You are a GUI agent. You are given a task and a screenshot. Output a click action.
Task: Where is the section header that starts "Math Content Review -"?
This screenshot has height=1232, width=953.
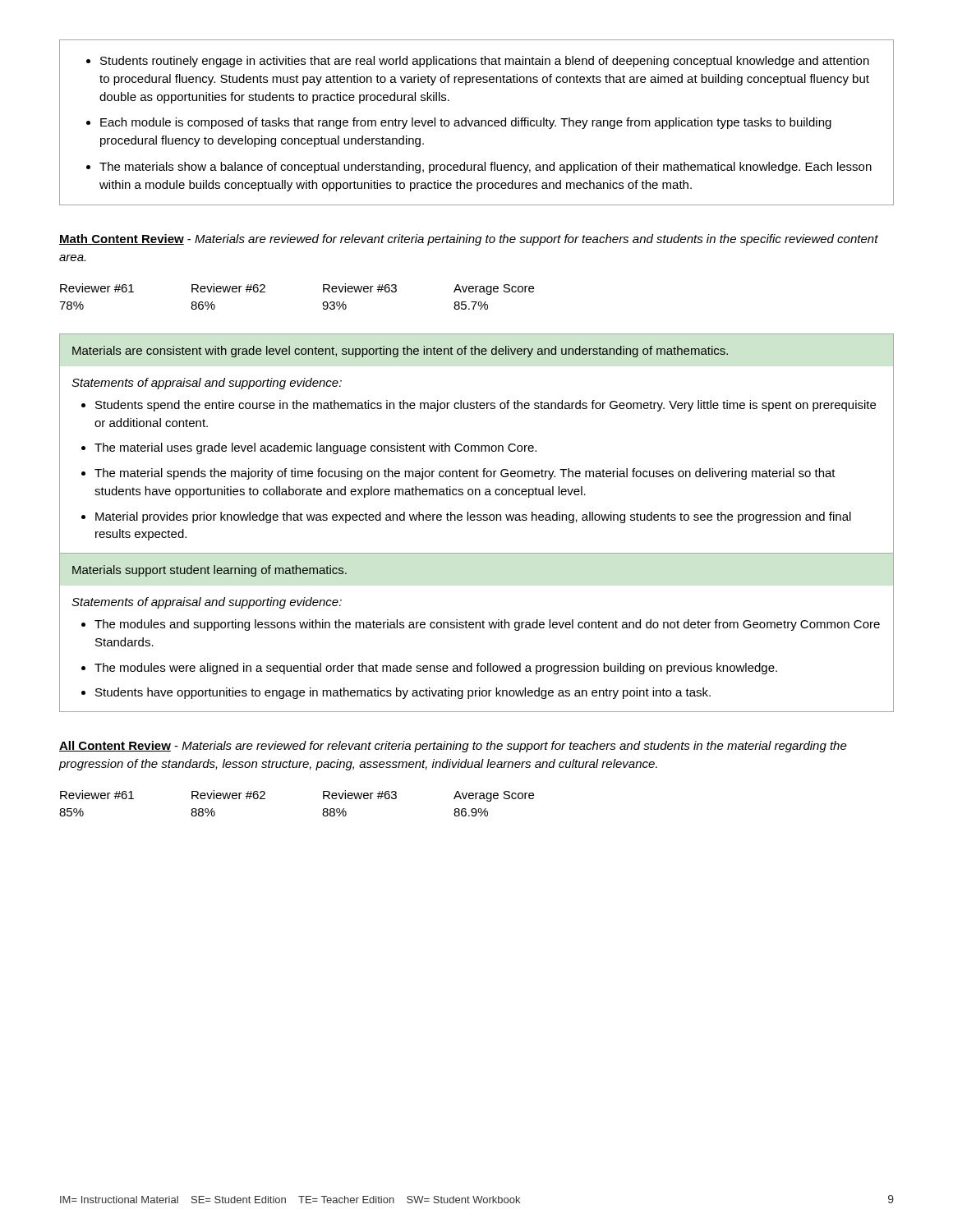click(x=468, y=248)
